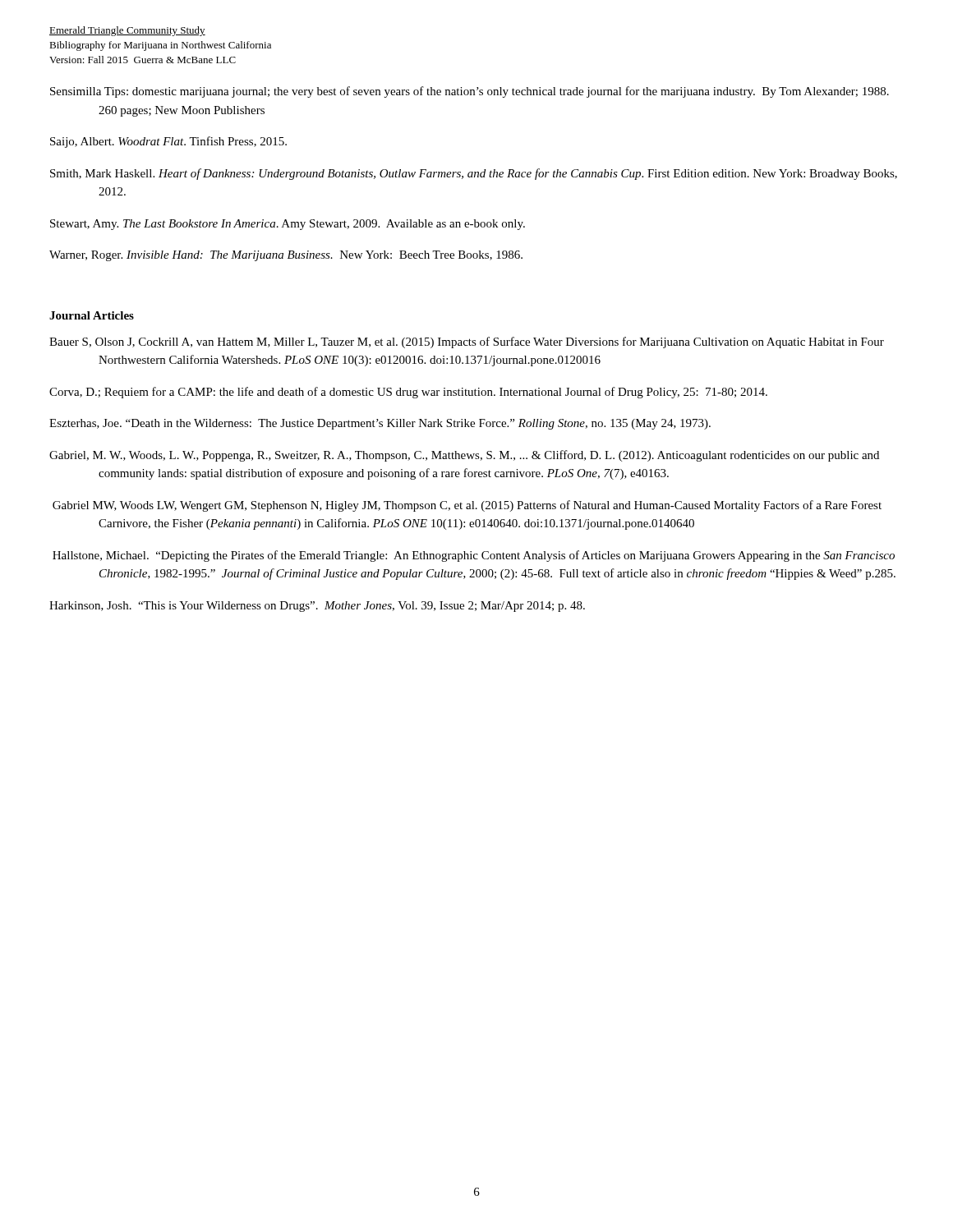Find the list item that reads "Saijo, Albert. Woodrat Flat."
The height and width of the screenshot is (1232, 953).
click(x=168, y=141)
